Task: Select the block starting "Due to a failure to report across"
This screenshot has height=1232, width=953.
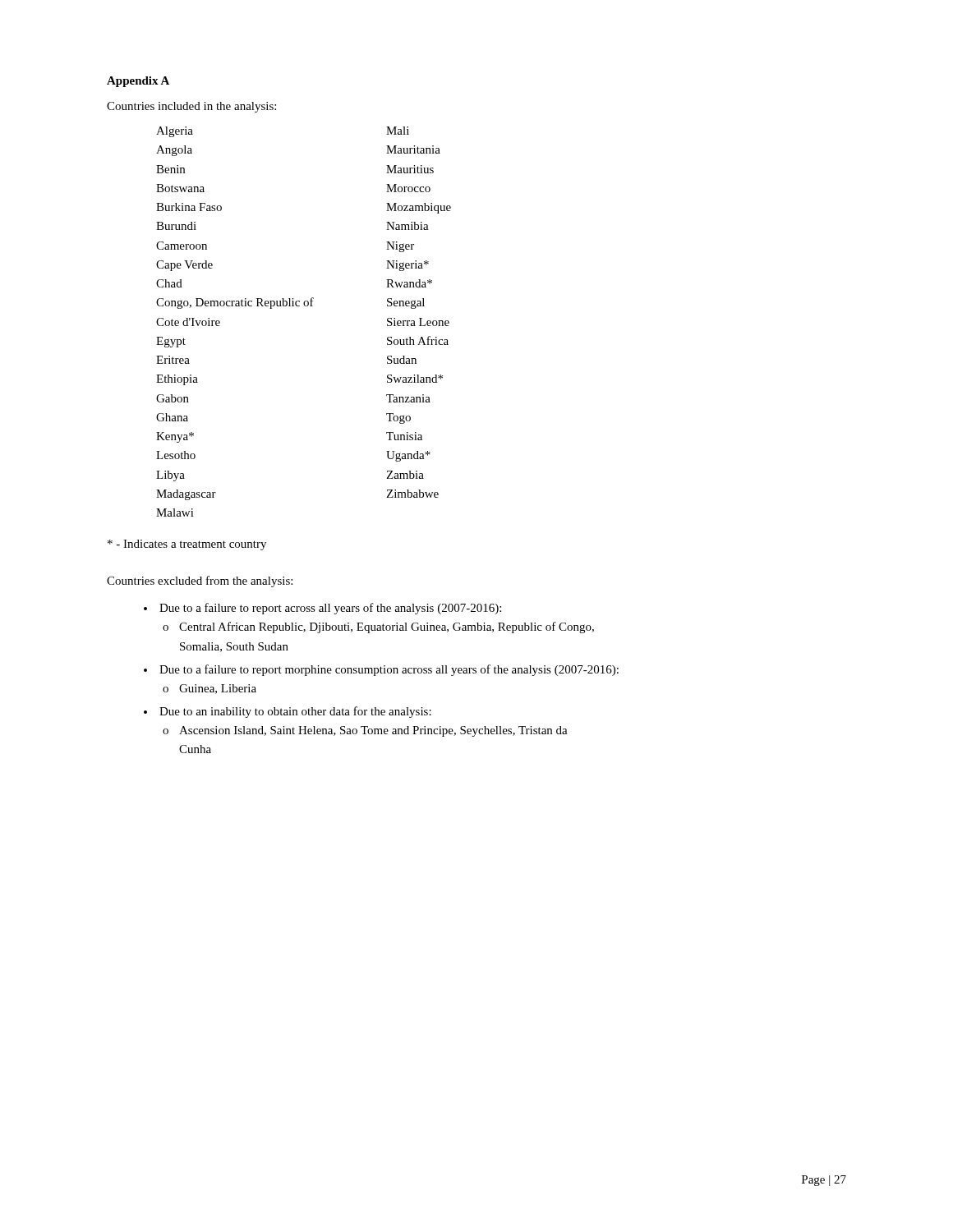Action: (x=503, y=629)
